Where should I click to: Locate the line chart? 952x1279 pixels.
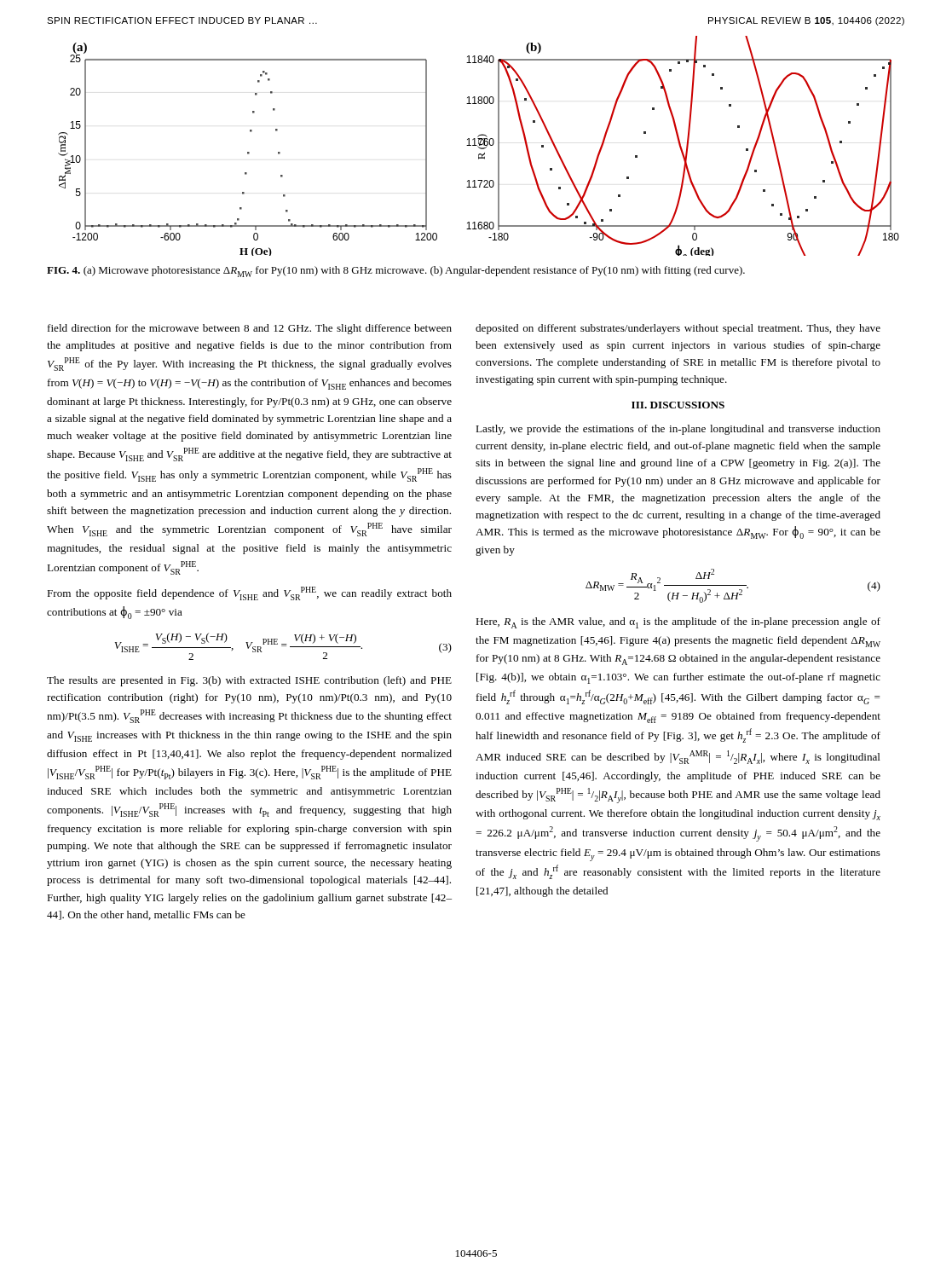pos(476,146)
